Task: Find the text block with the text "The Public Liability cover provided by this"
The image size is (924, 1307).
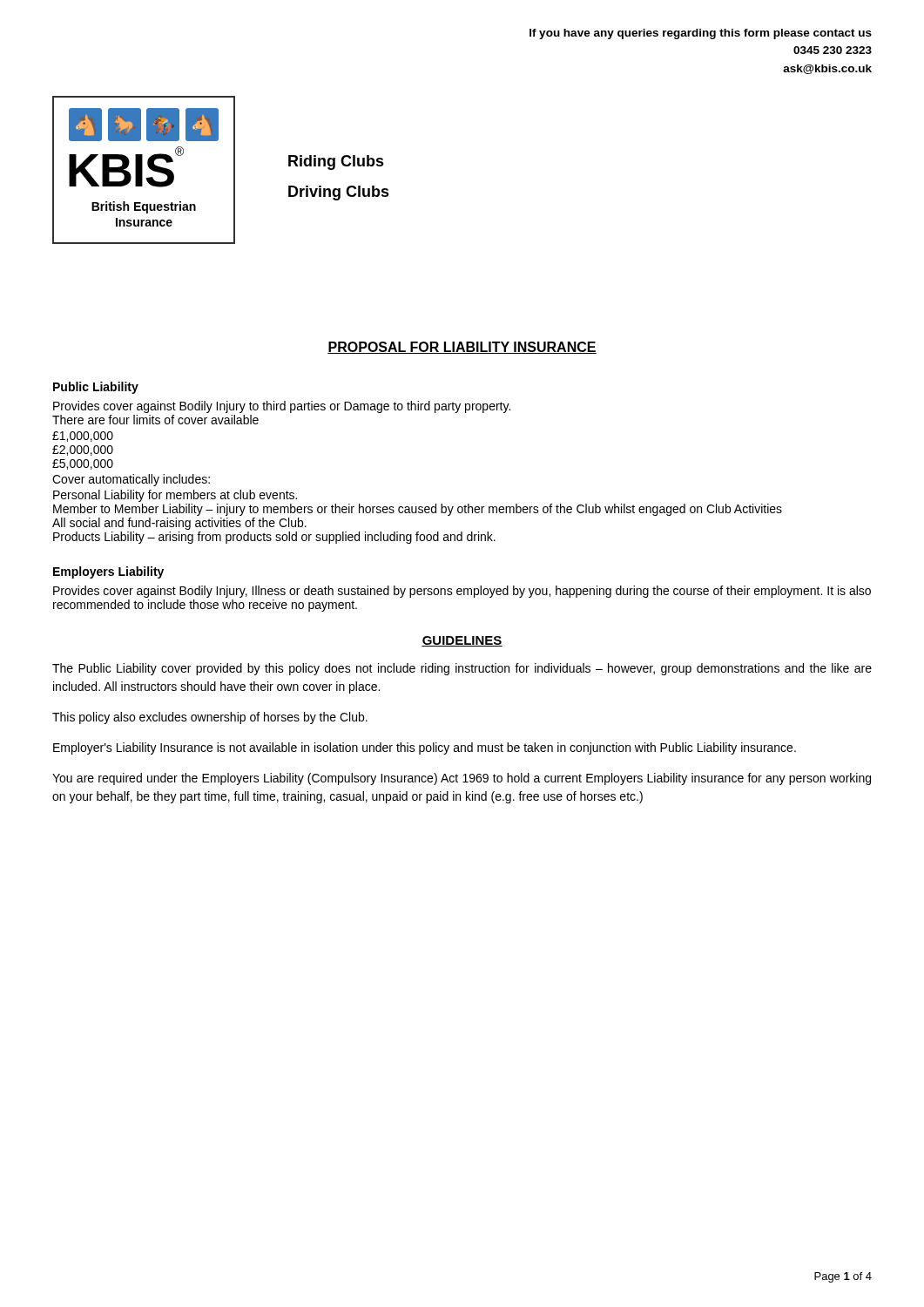Action: coord(462,677)
